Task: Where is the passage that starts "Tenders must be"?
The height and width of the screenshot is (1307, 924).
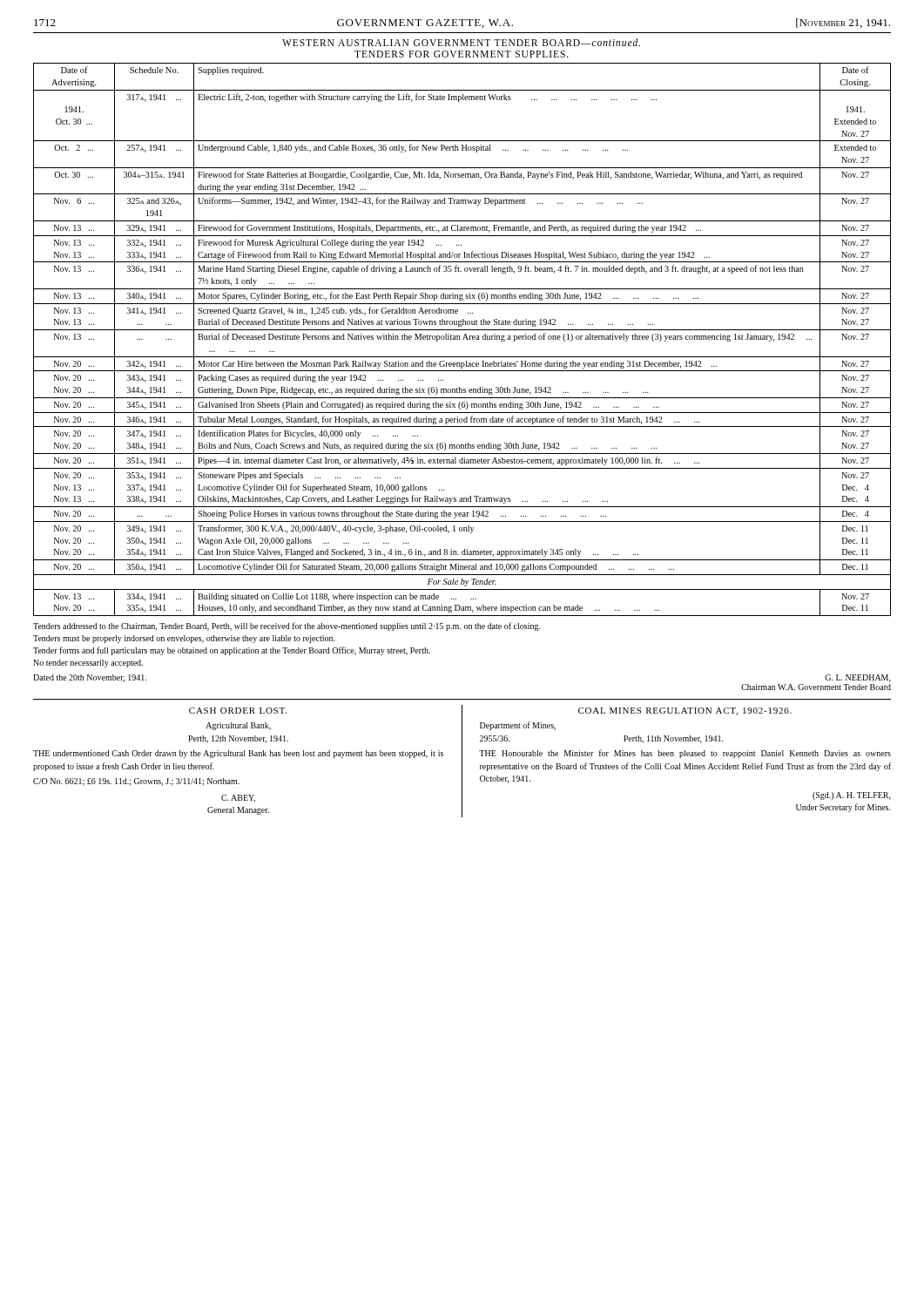Action: [x=184, y=638]
